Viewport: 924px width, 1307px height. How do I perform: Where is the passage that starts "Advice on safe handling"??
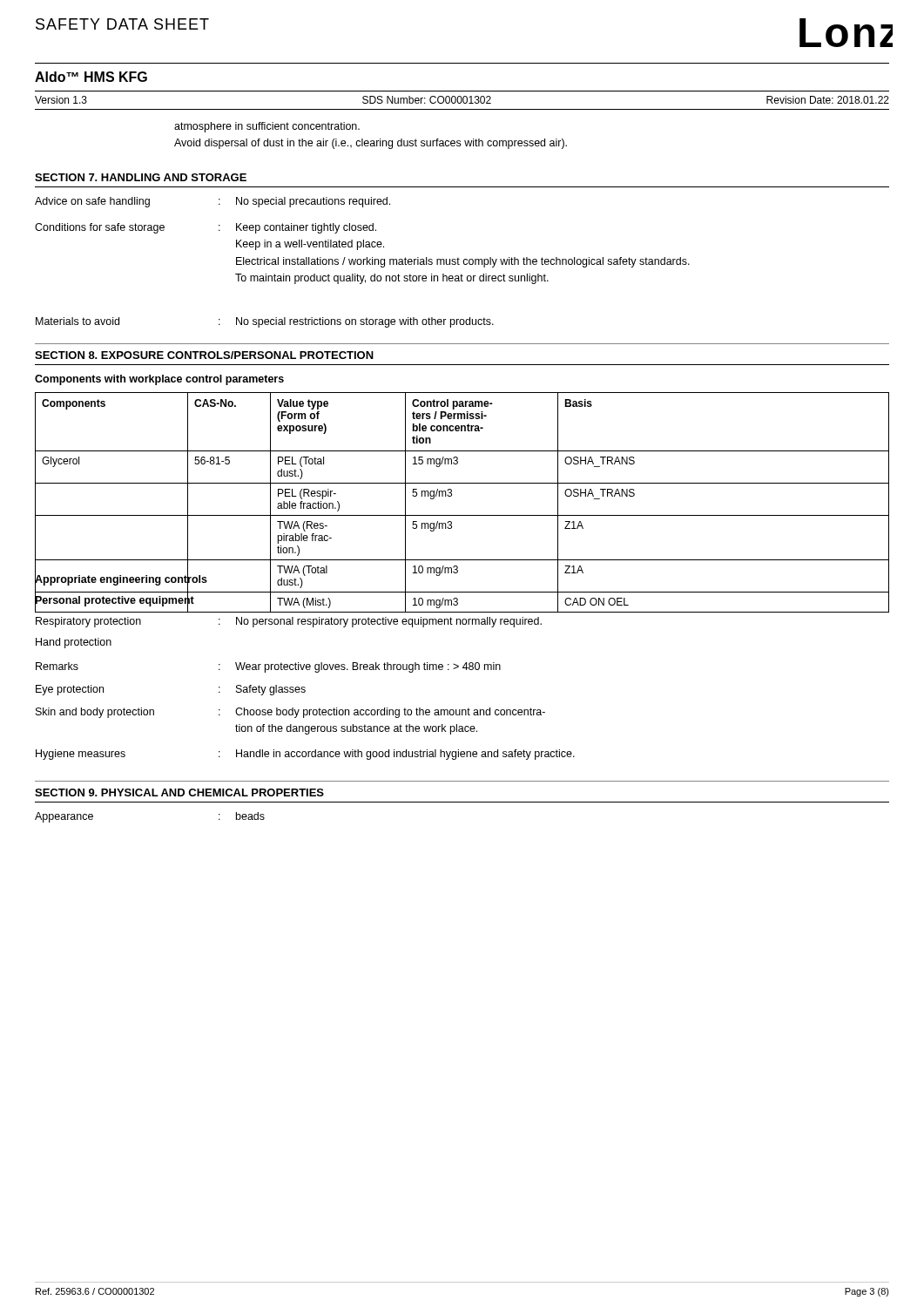(x=213, y=202)
